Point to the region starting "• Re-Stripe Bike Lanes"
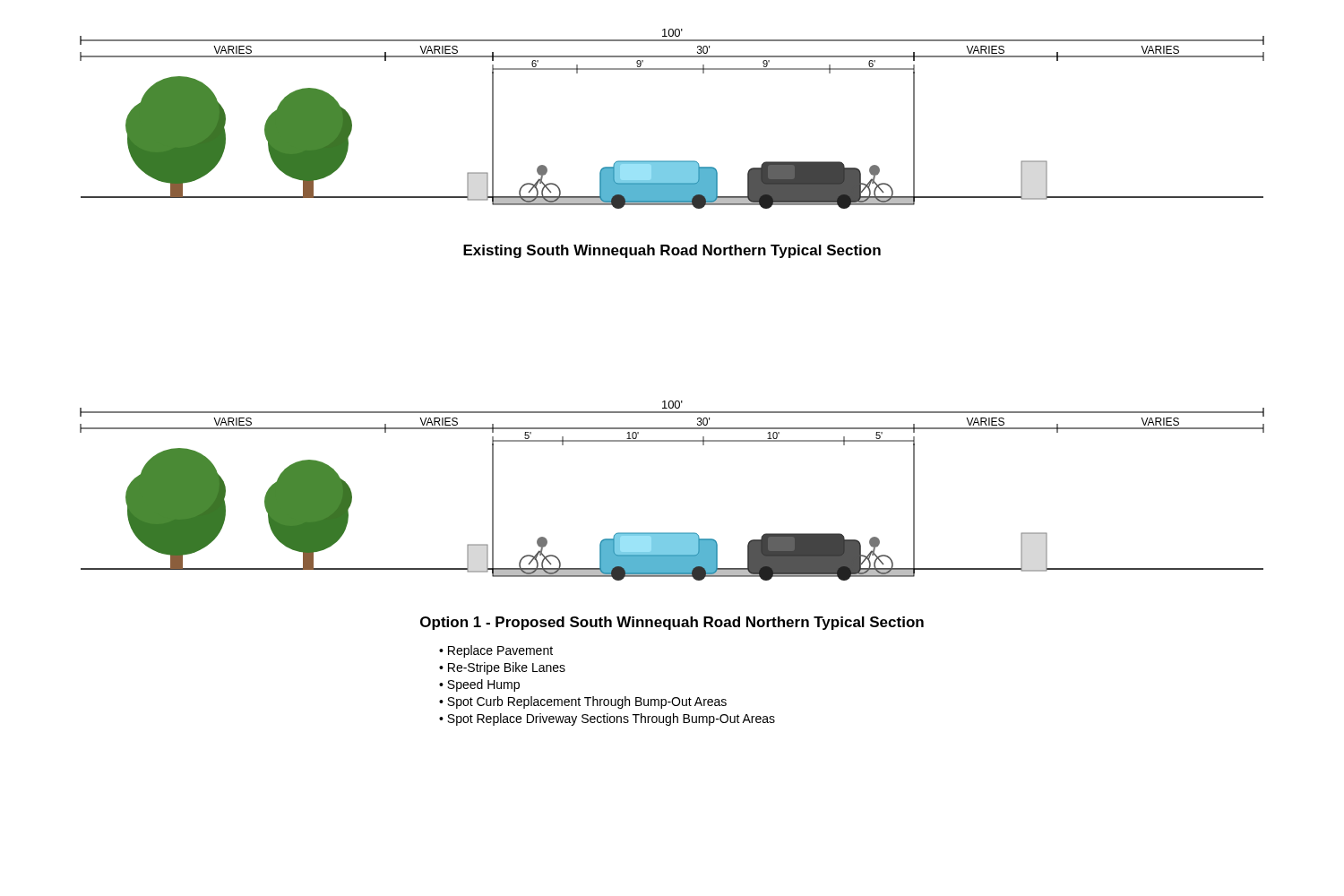The image size is (1344, 896). (502, 668)
